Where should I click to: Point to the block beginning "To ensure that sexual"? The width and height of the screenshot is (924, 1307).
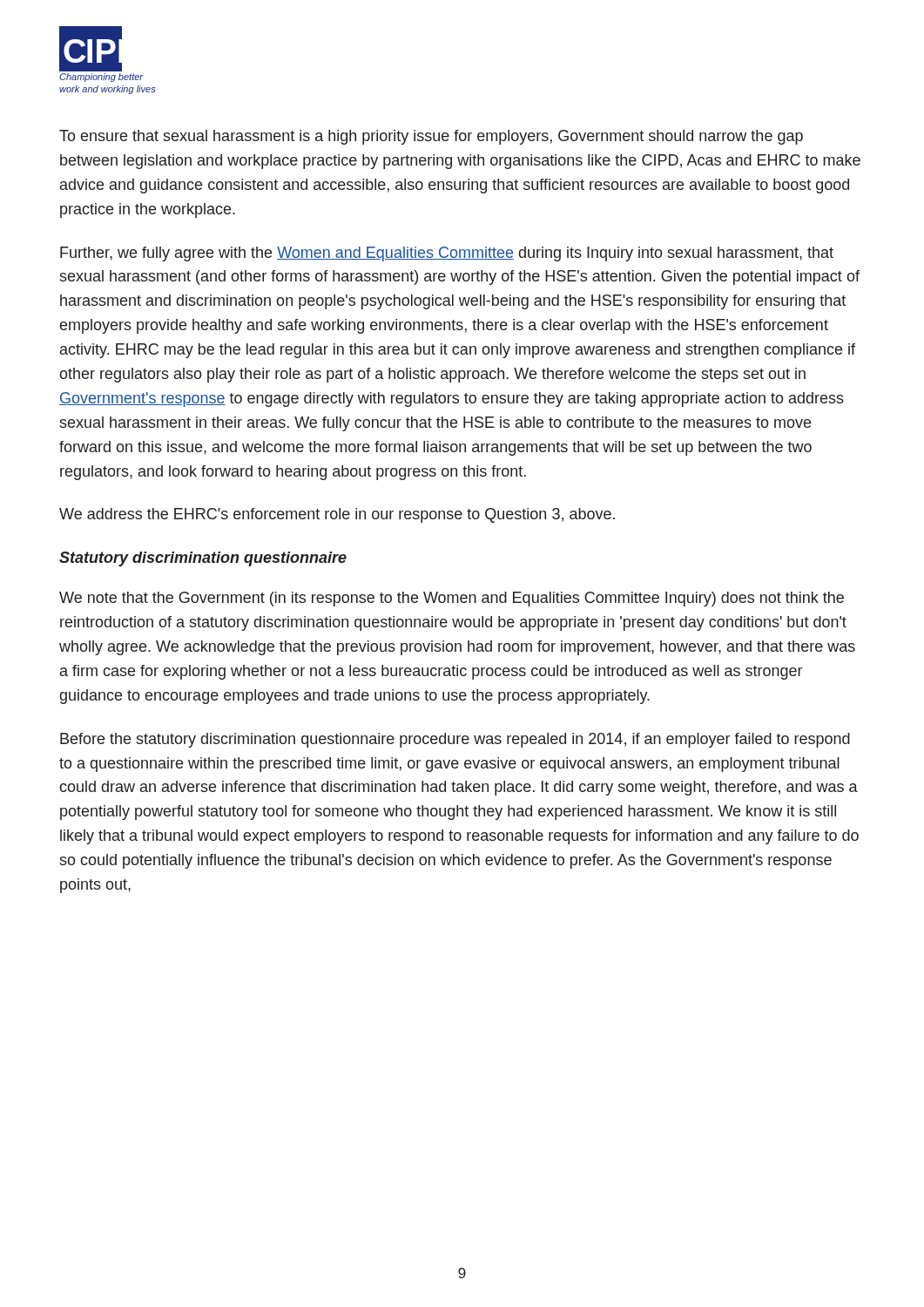tap(462, 173)
